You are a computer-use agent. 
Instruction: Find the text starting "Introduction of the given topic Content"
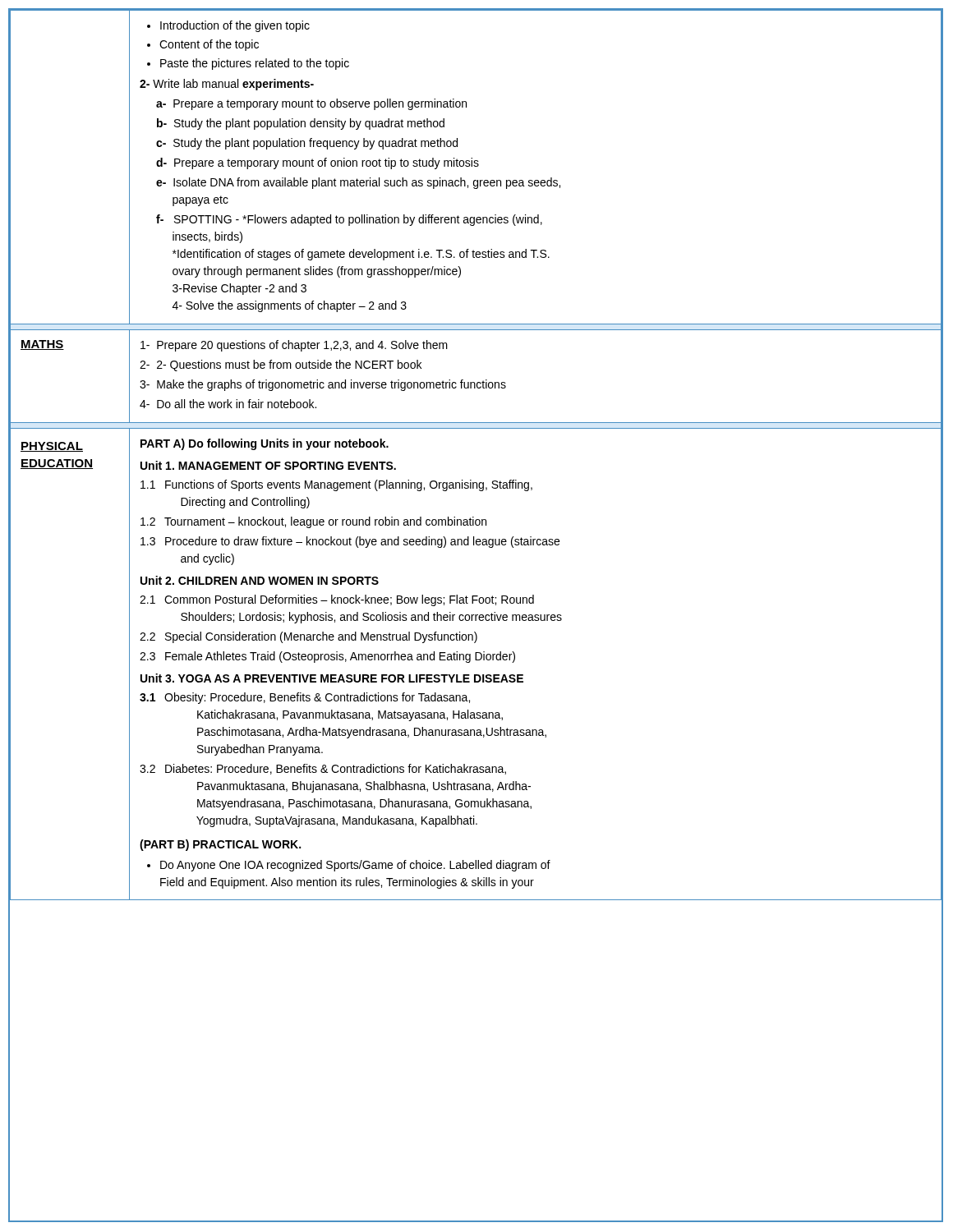[x=228, y=26]
